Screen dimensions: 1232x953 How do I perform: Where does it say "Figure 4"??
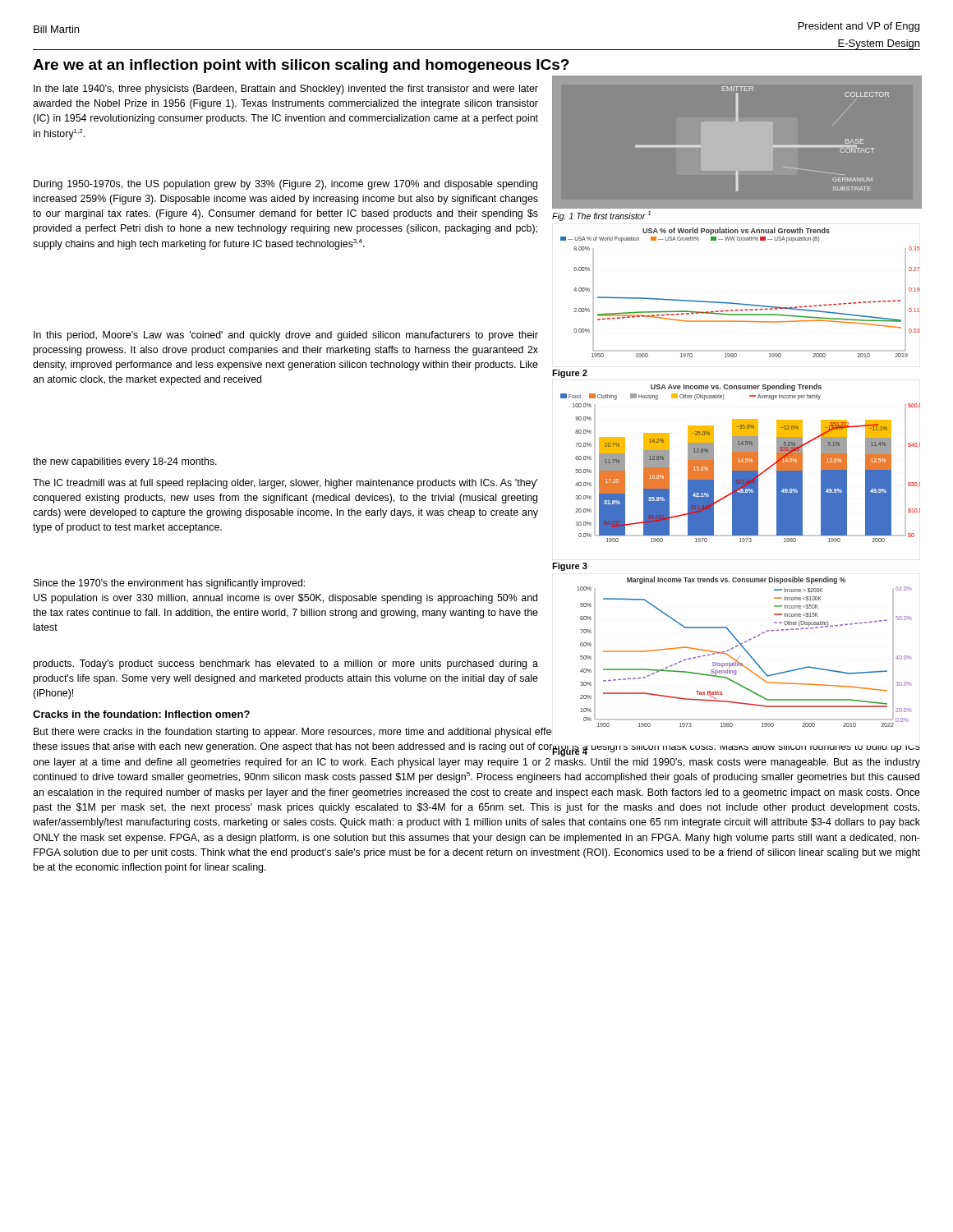click(570, 752)
